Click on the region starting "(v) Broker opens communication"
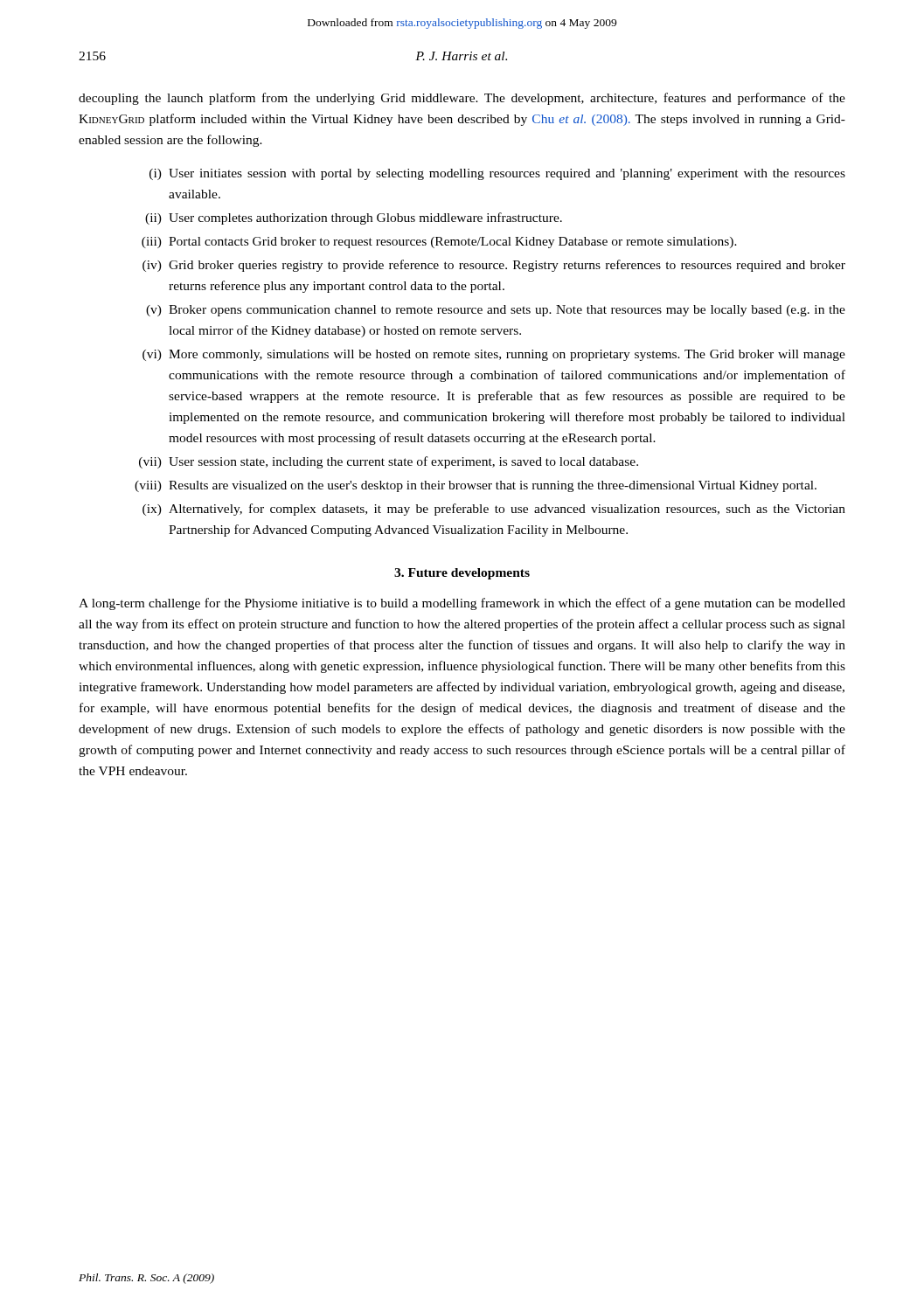Image resolution: width=924 pixels, height=1311 pixels. tap(480, 320)
